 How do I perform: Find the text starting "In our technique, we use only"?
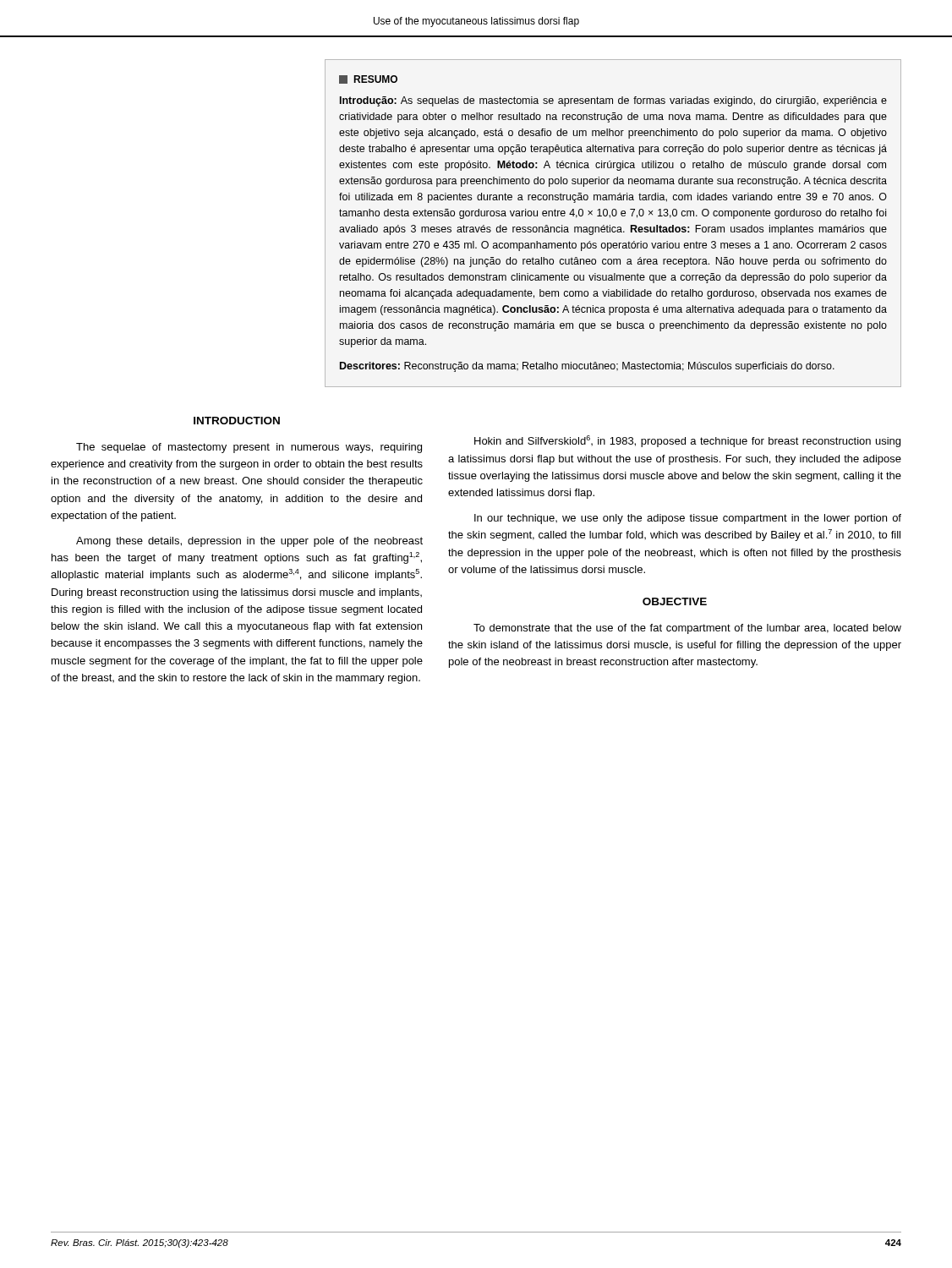[x=675, y=544]
